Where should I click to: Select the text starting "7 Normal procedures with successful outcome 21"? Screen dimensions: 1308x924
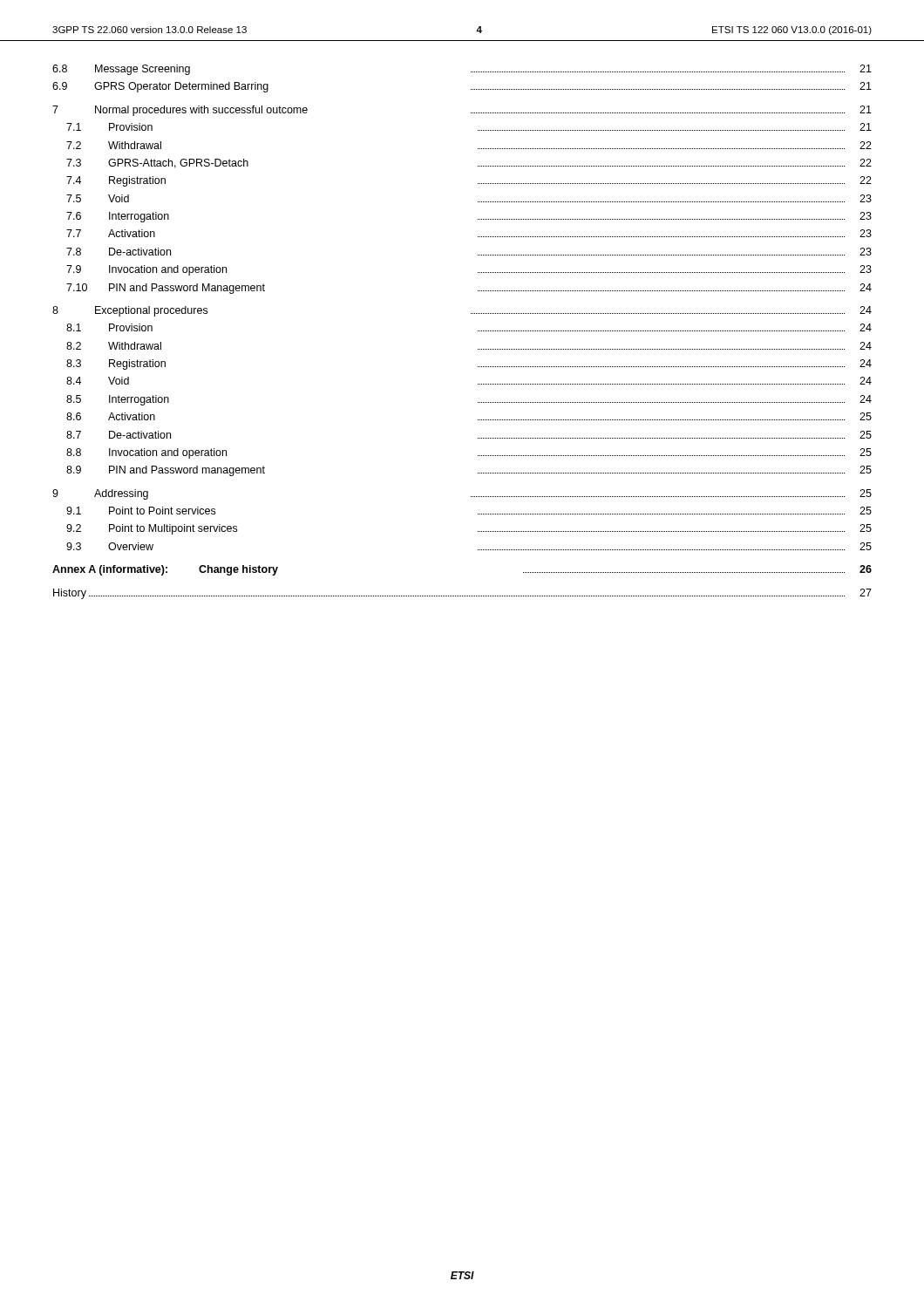pyautogui.click(x=462, y=110)
